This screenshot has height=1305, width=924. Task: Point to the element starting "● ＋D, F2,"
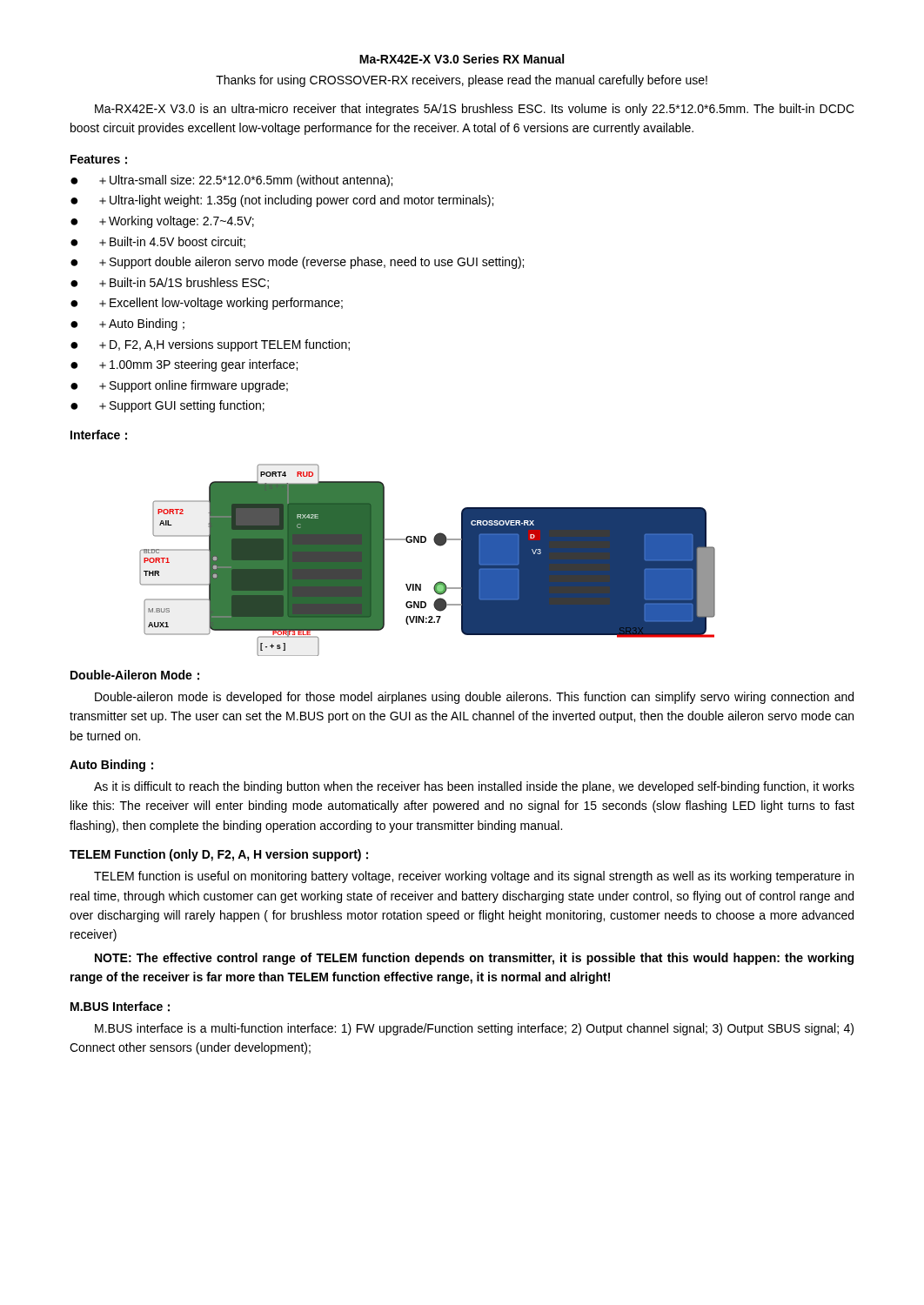point(210,345)
